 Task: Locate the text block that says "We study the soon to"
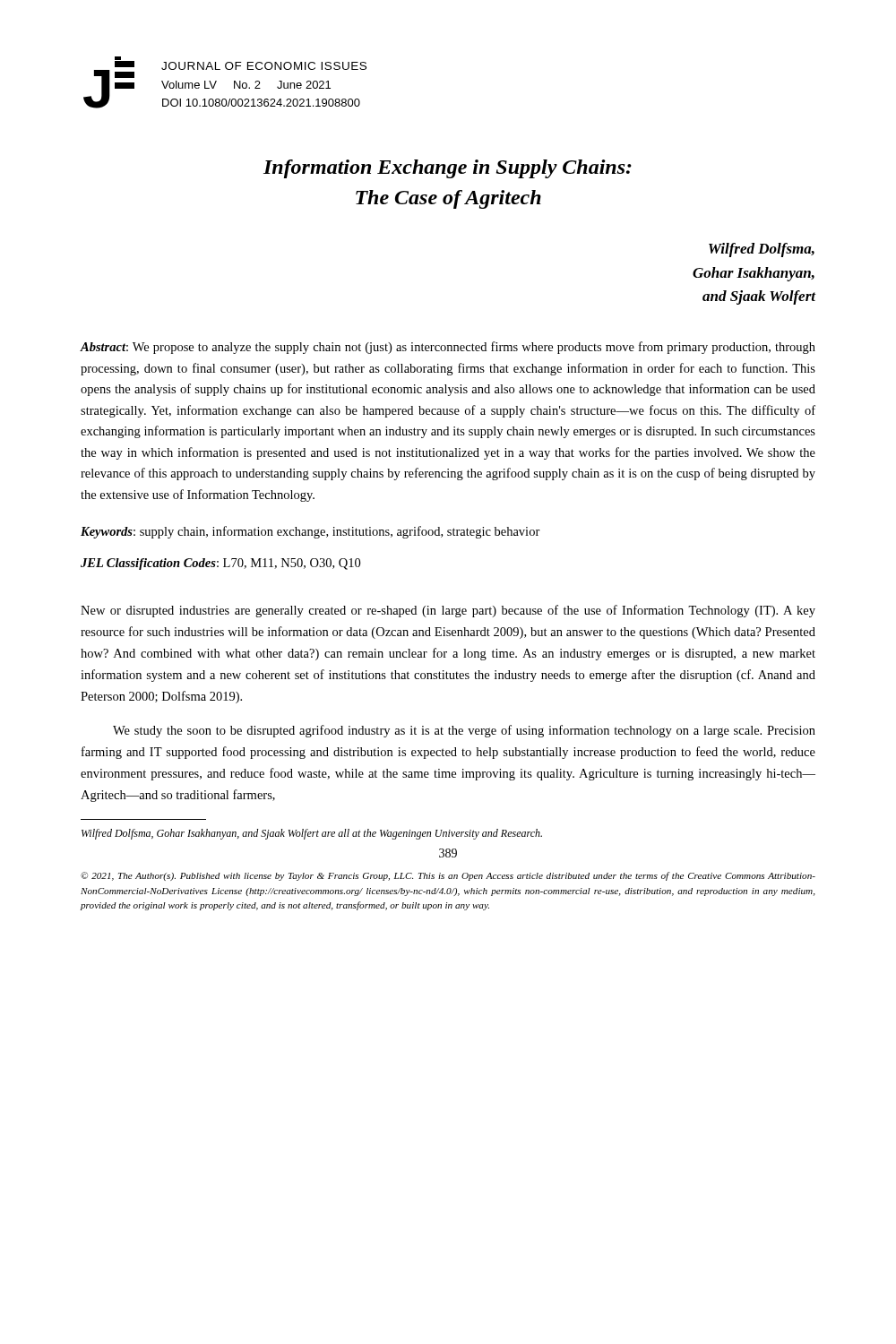tap(448, 763)
